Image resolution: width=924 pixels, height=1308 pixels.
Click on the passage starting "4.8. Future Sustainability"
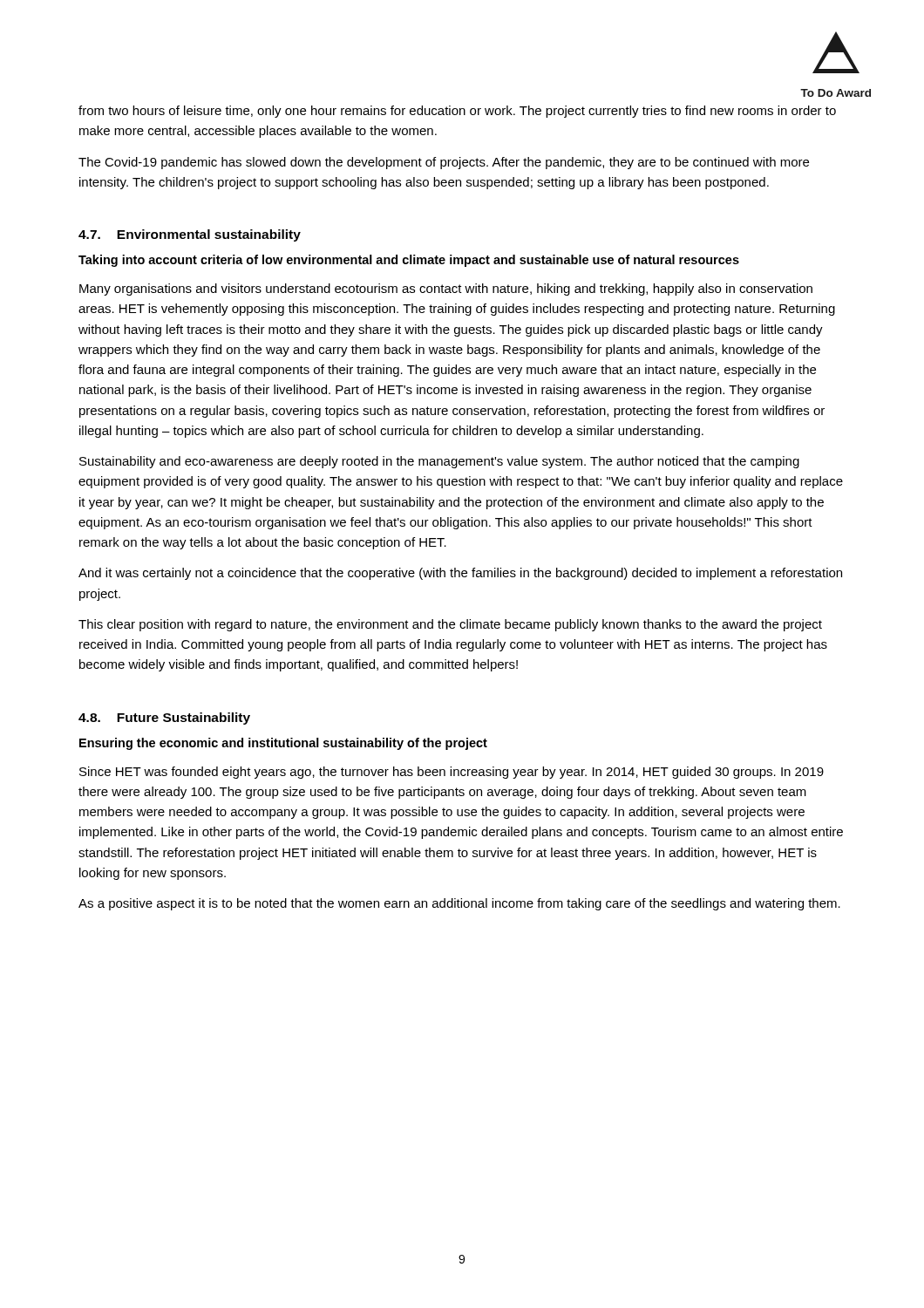[164, 717]
